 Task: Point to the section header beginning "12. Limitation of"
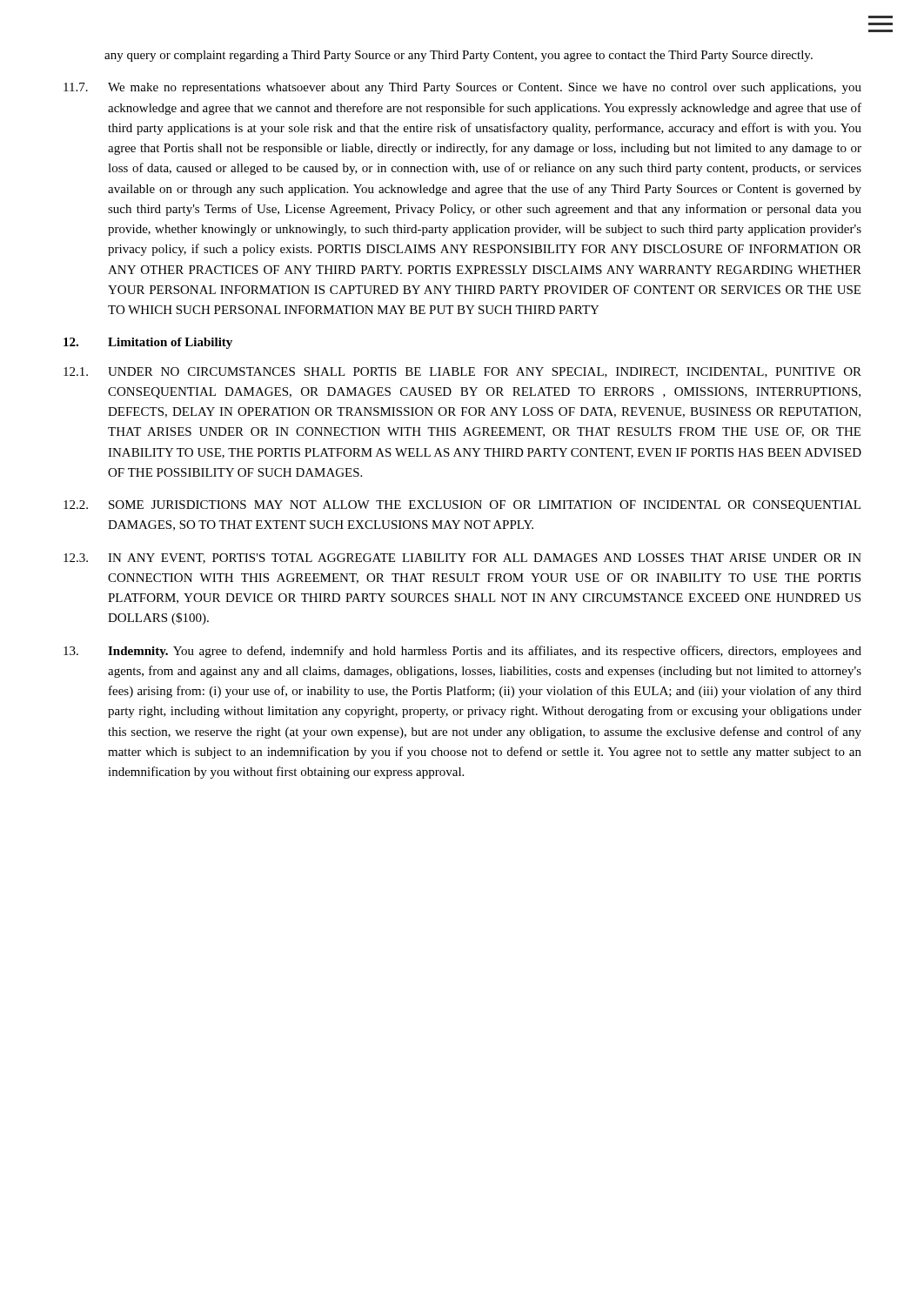pyautogui.click(x=148, y=343)
